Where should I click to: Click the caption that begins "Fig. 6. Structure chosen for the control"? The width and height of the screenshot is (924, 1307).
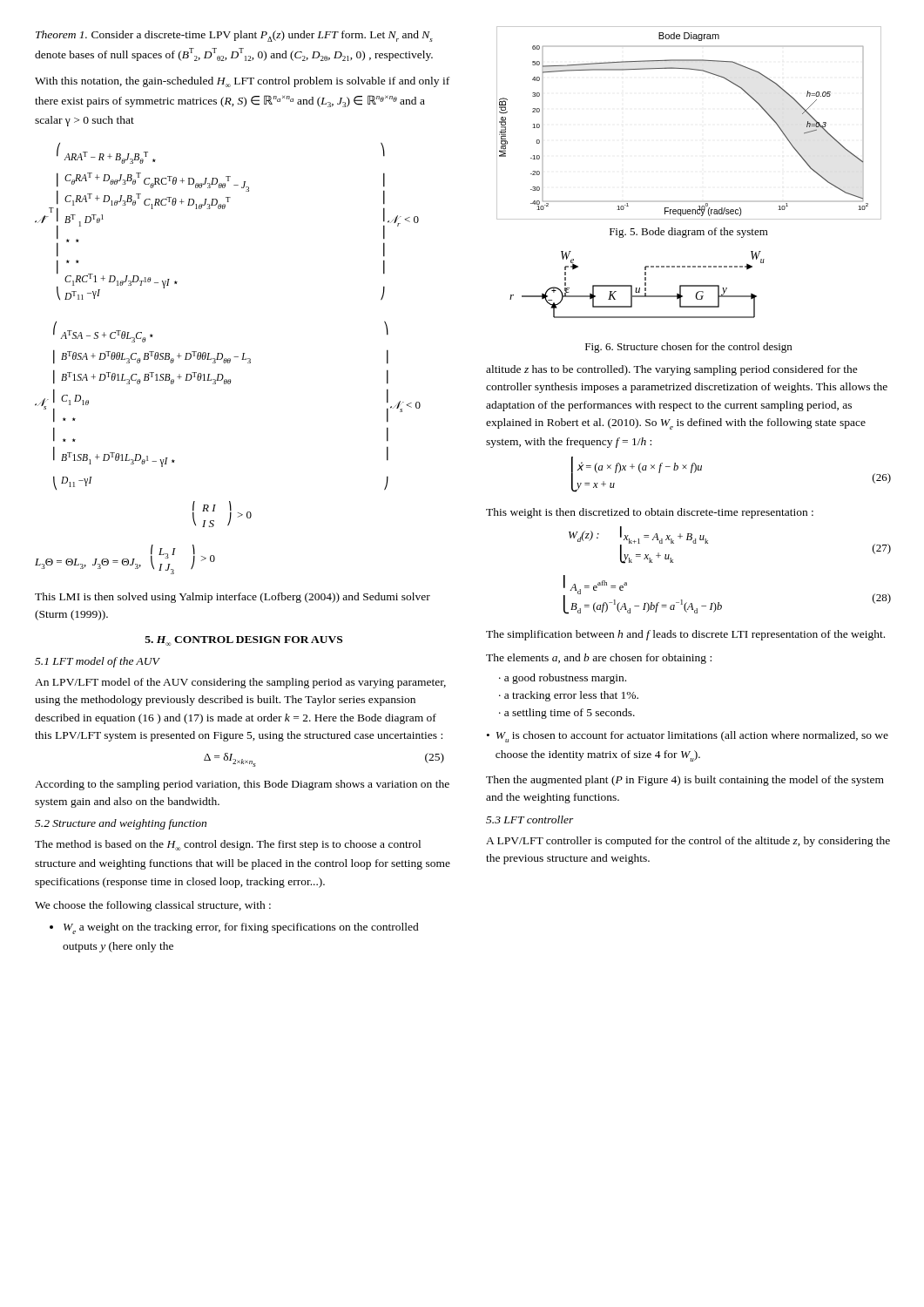point(688,346)
